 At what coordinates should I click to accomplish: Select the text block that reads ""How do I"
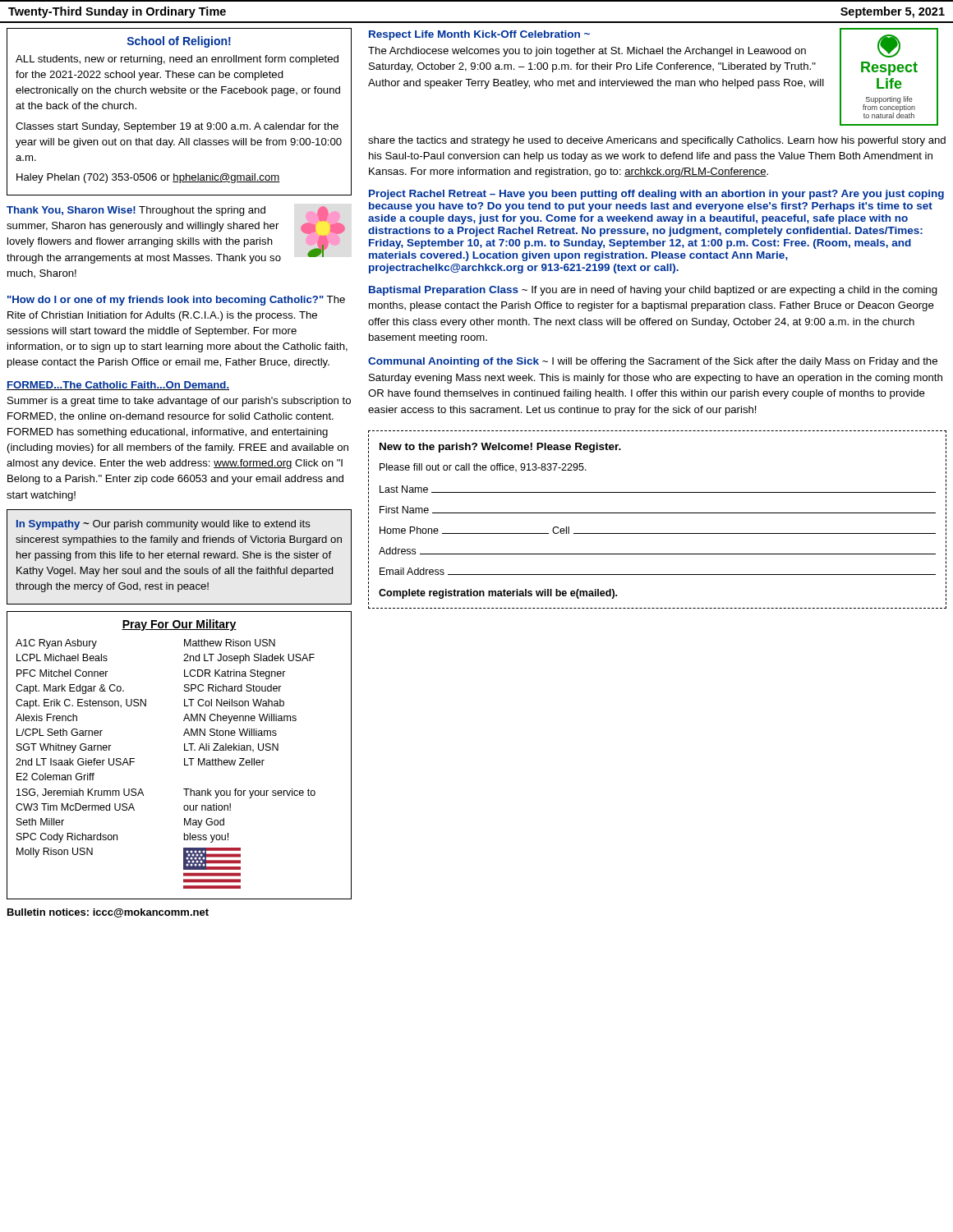[x=179, y=331]
